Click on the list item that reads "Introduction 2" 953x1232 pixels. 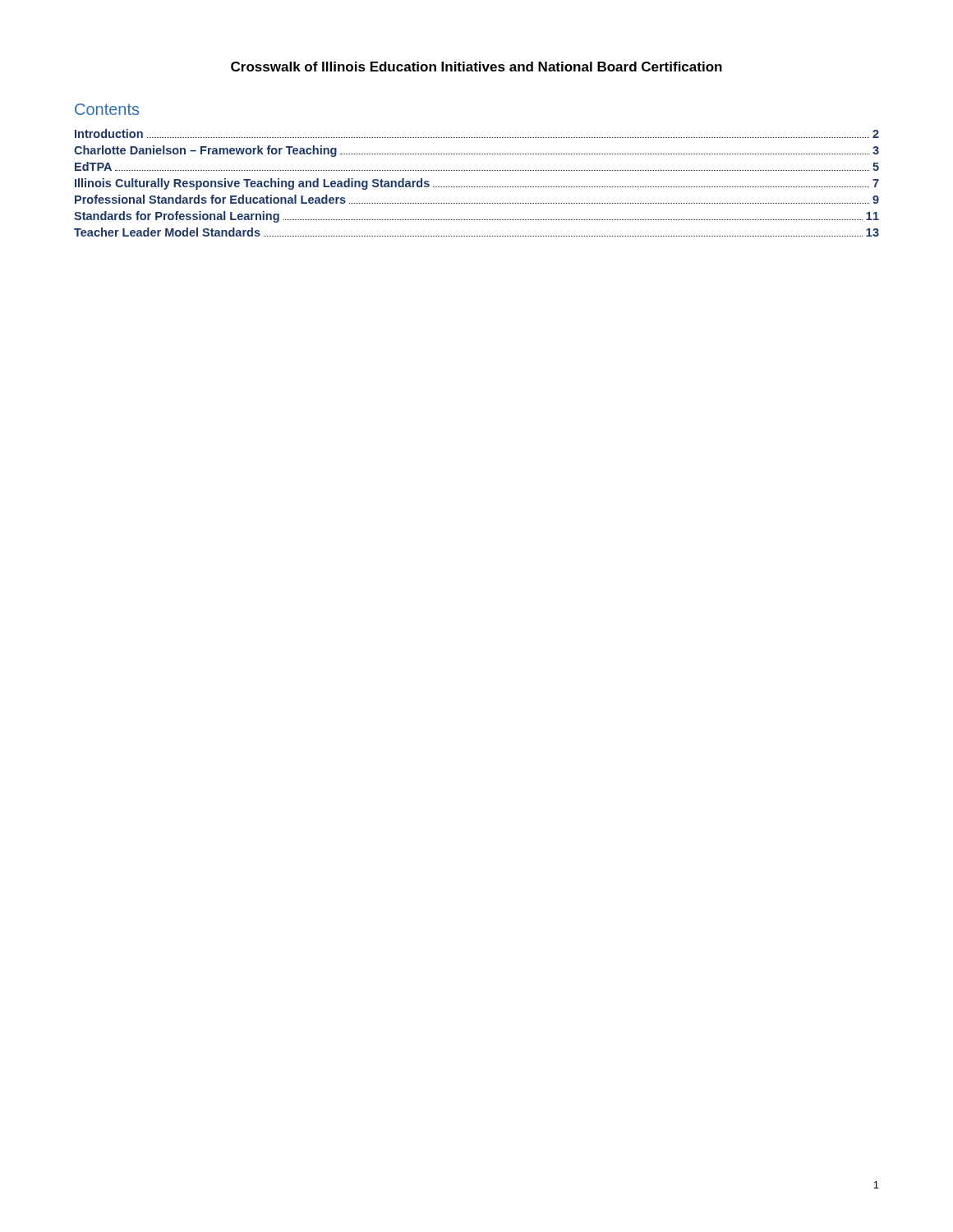tap(476, 134)
